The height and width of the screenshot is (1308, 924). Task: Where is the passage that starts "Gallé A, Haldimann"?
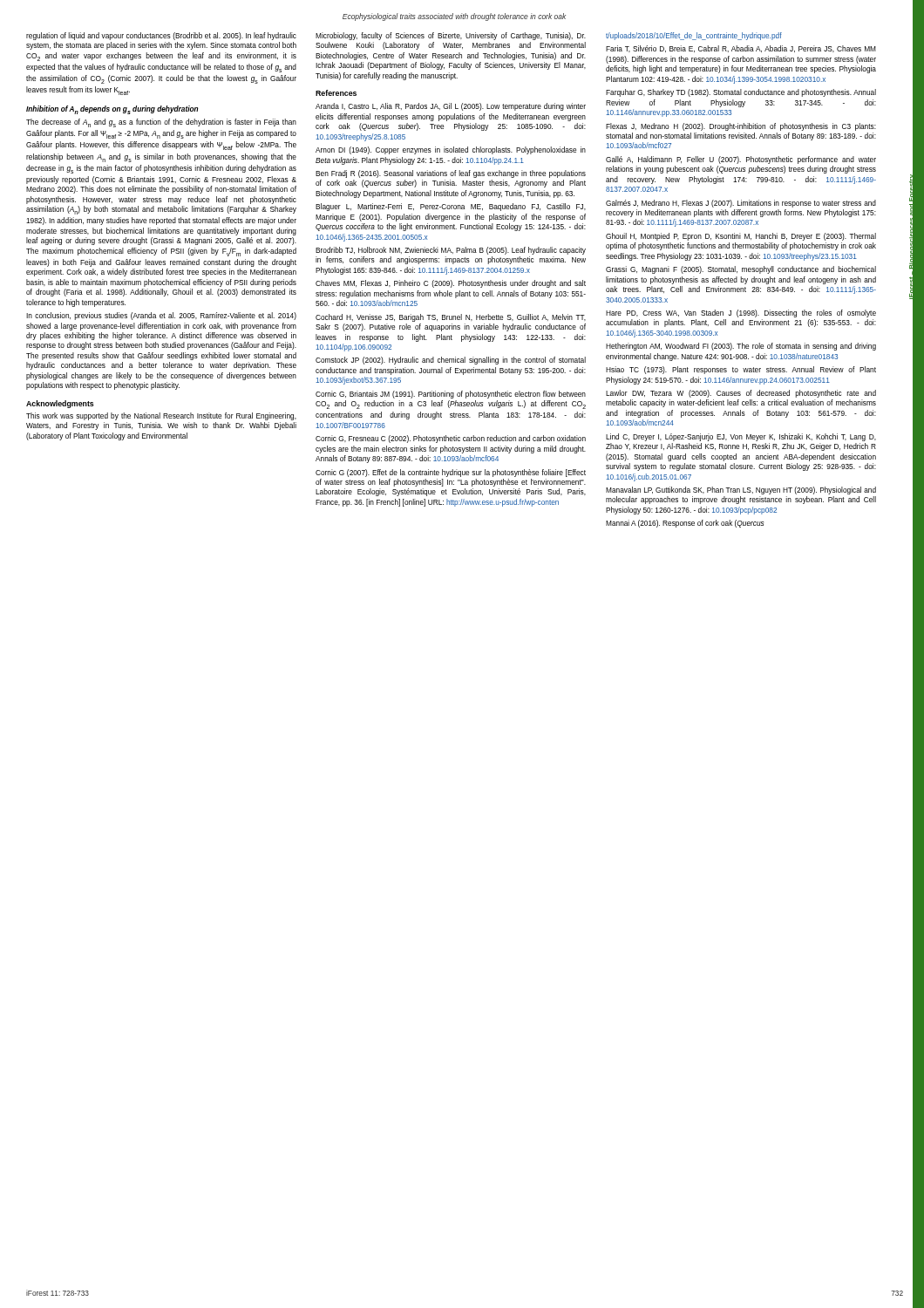point(741,175)
